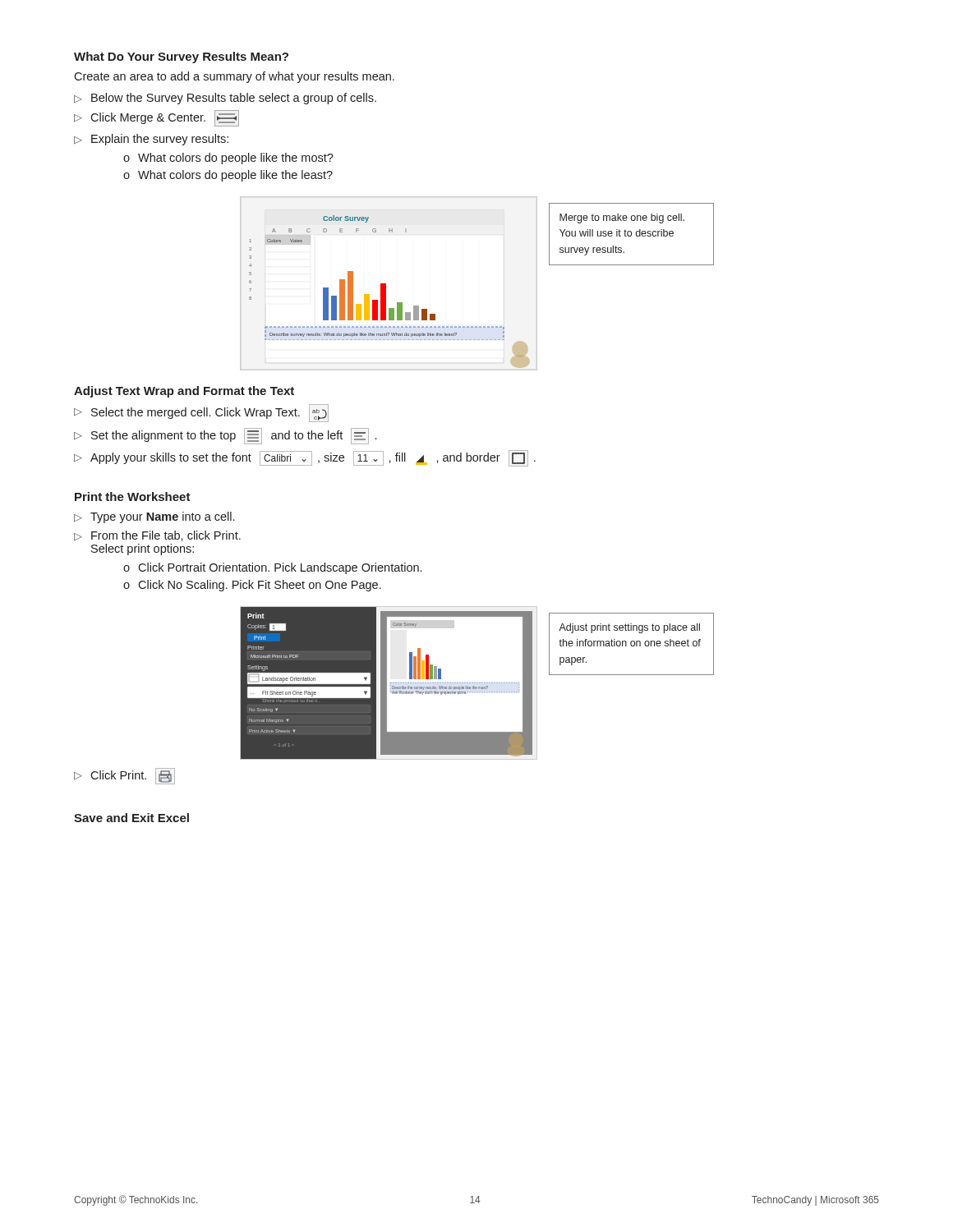Find the section header that reads "What Do Your Survey Results Mean?"
The image size is (953, 1232).
pos(182,56)
